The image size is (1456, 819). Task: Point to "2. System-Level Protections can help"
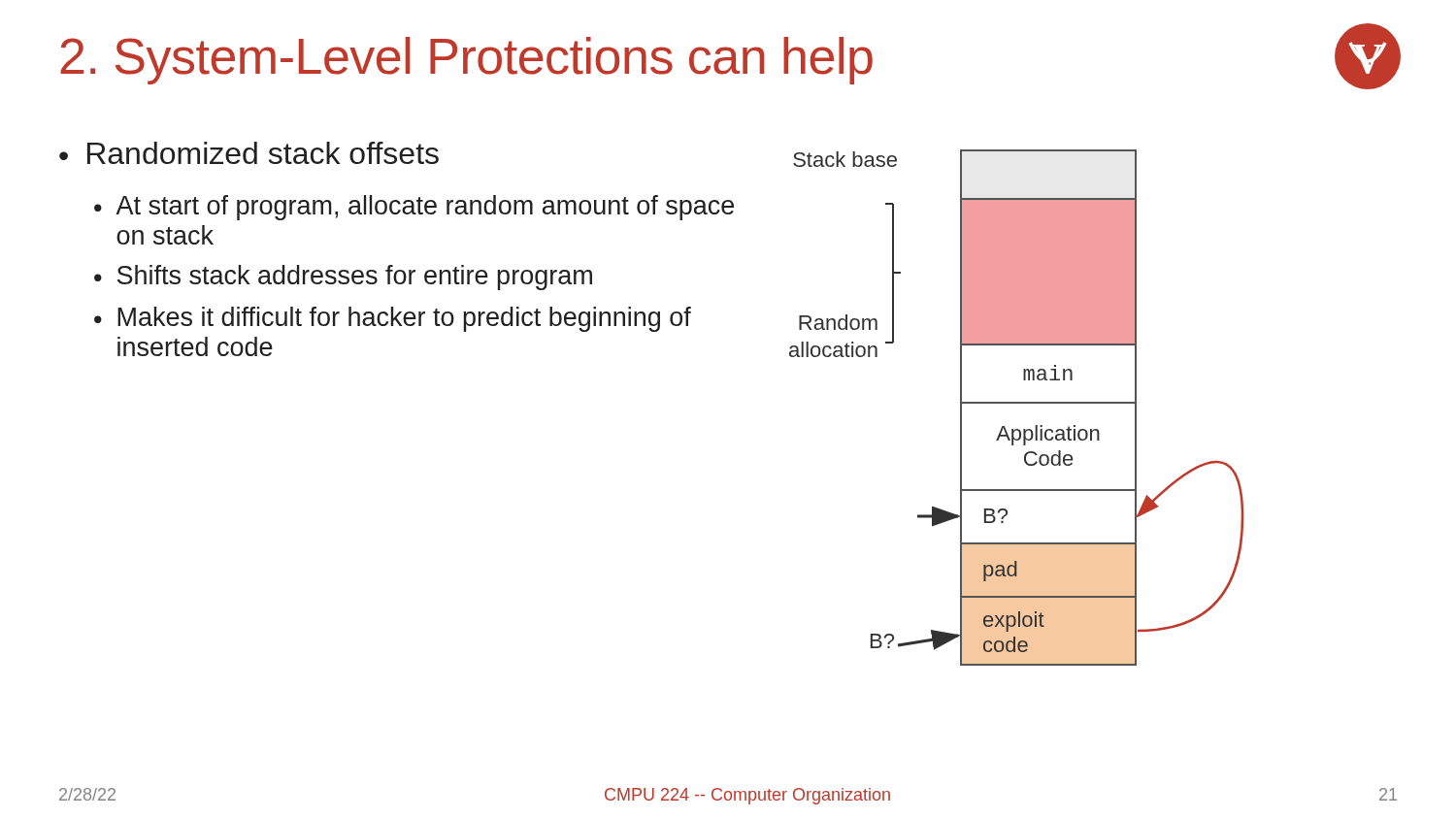coord(466,56)
